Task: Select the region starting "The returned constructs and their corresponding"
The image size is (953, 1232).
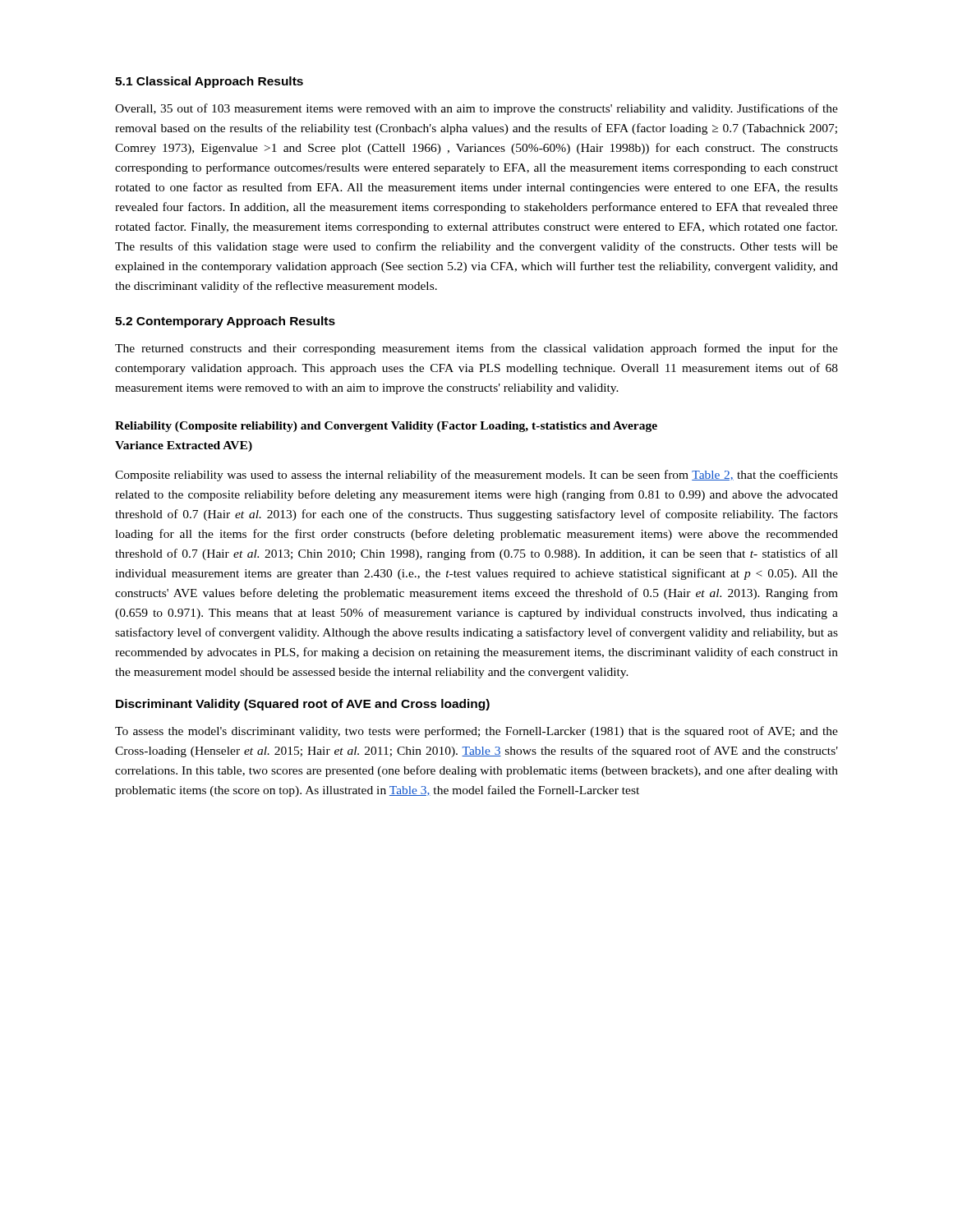Action: (476, 368)
